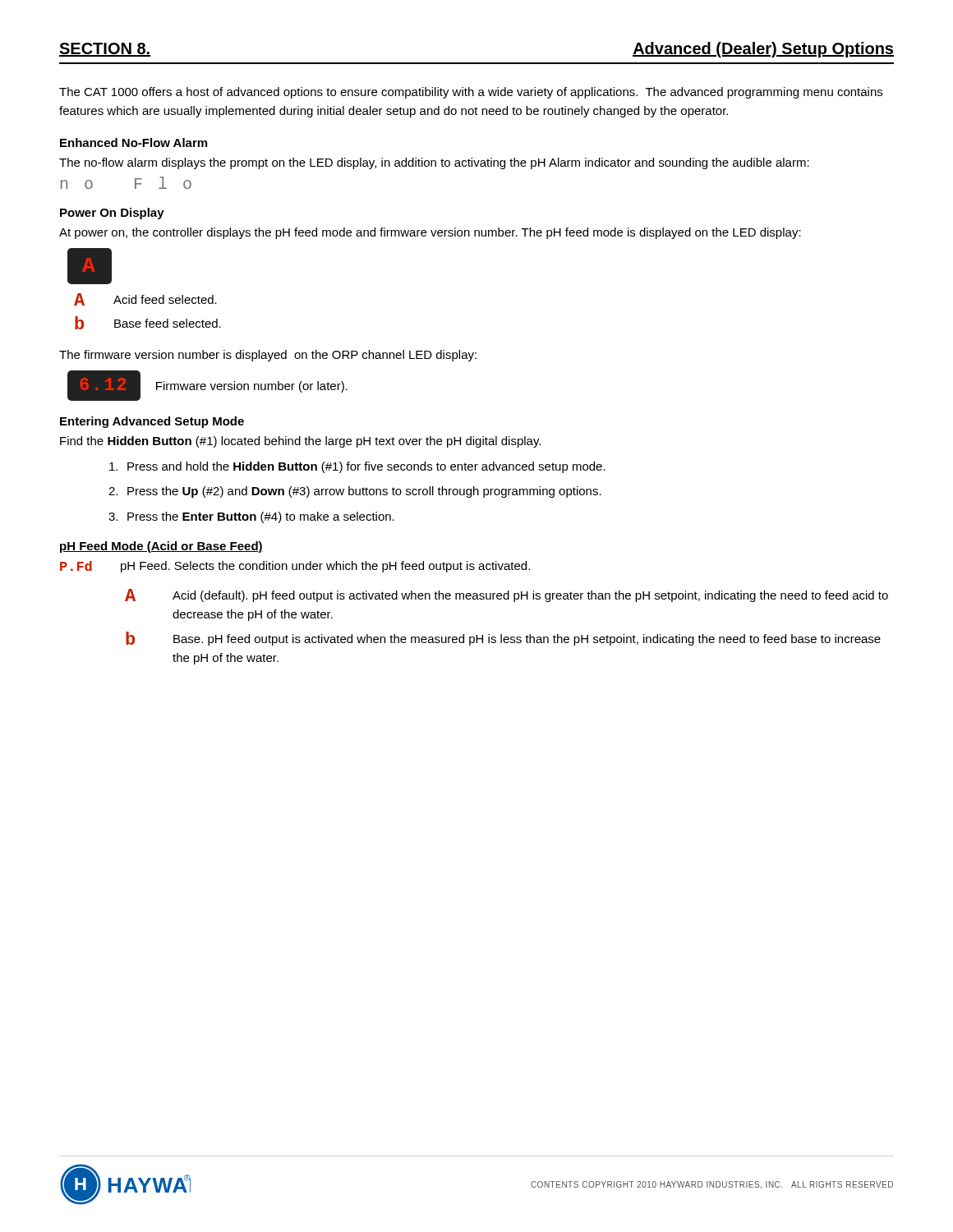
Task: Click on the passage starting "A Acid (default). pH feed output is activated"
Action: [x=509, y=605]
